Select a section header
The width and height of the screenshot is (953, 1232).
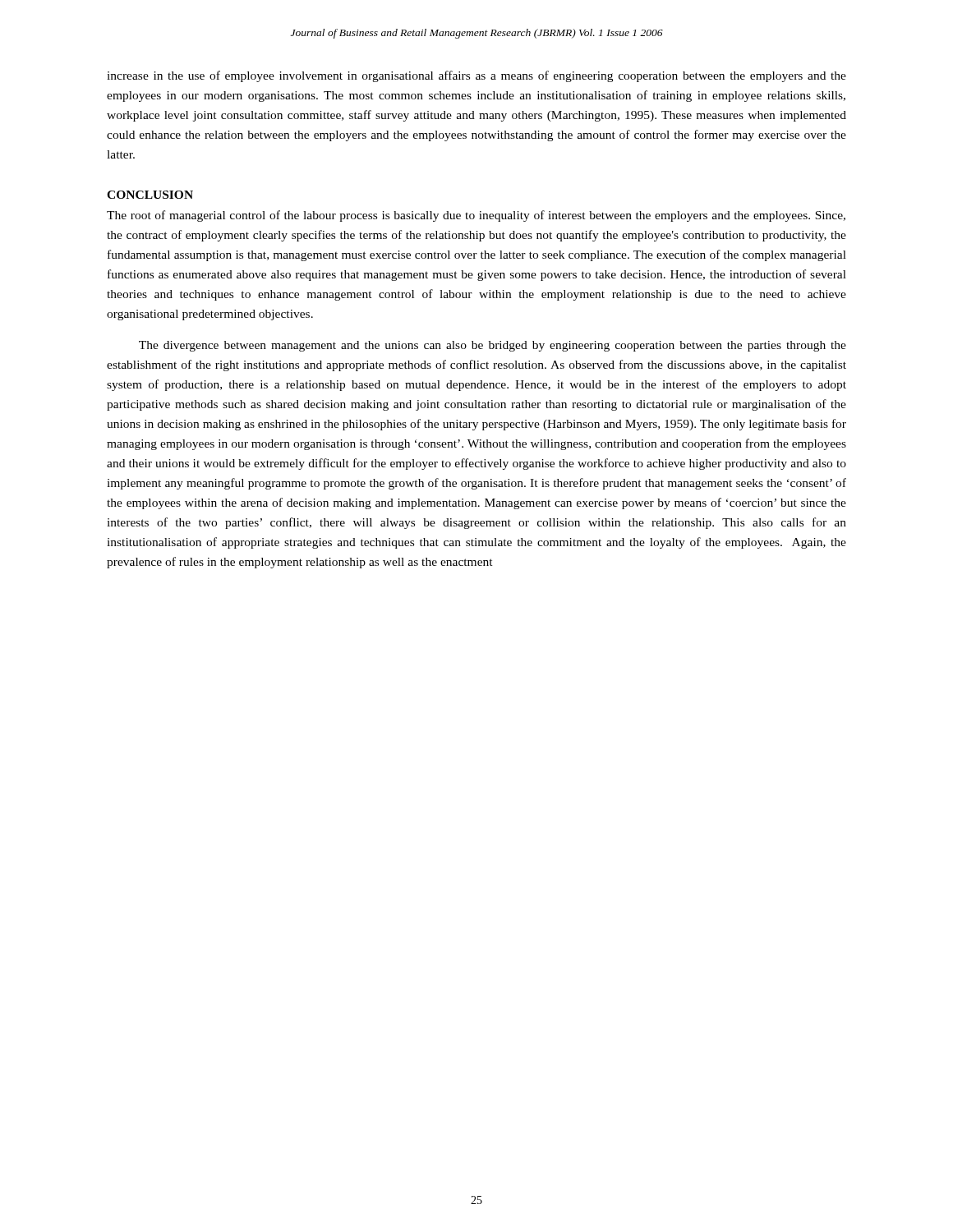click(x=150, y=194)
